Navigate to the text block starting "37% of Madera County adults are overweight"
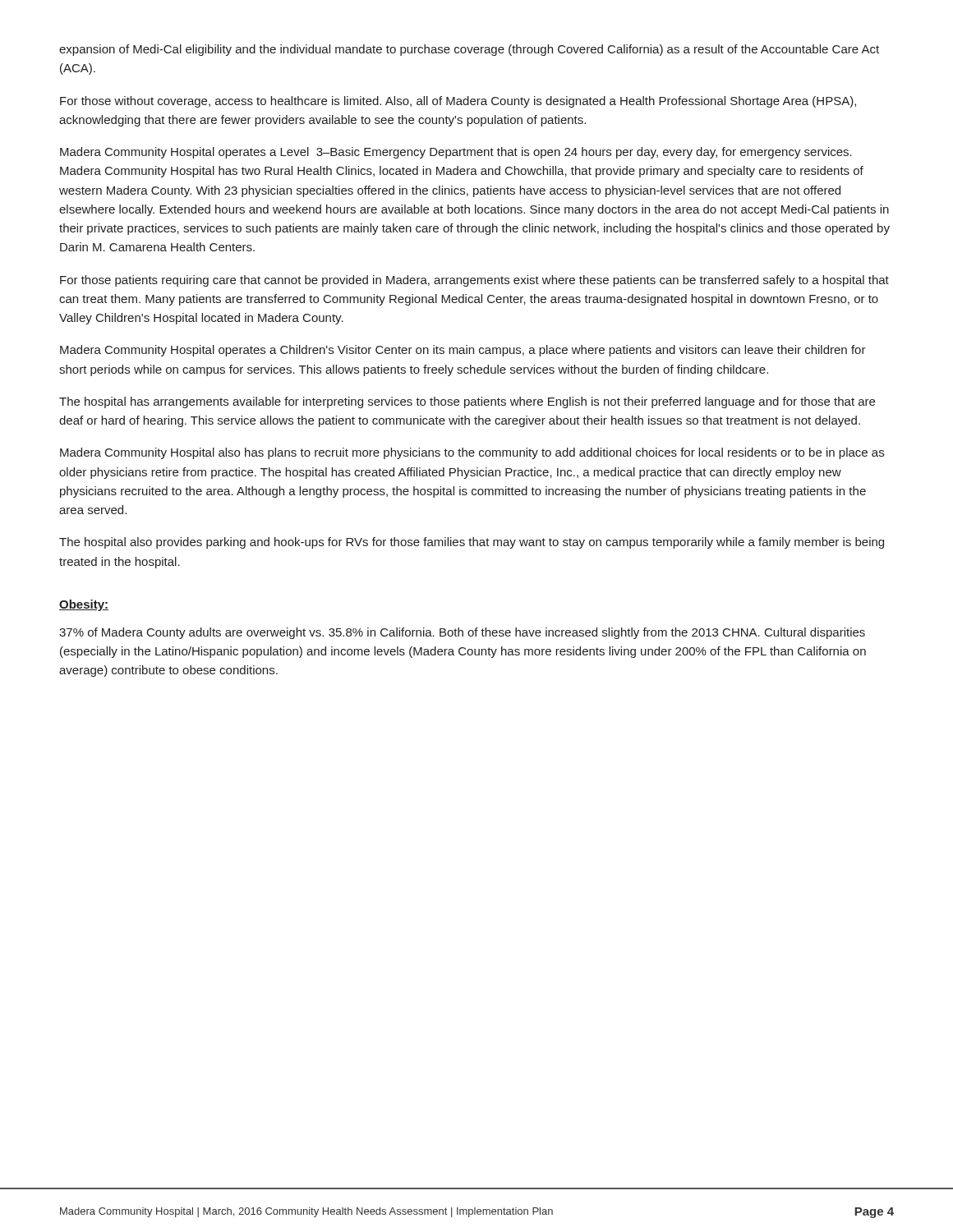 [463, 651]
